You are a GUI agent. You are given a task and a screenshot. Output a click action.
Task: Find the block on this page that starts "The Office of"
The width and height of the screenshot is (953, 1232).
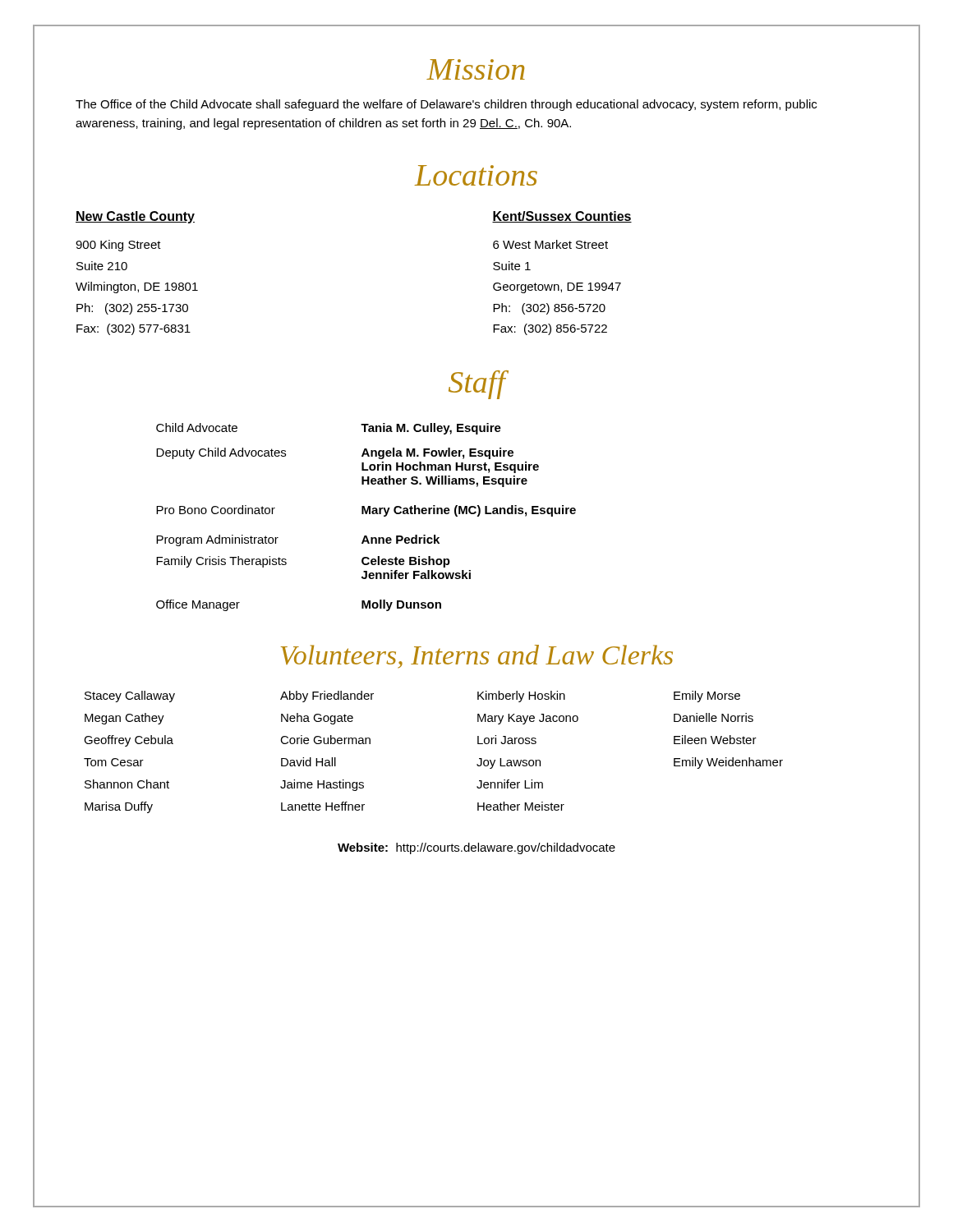point(446,113)
